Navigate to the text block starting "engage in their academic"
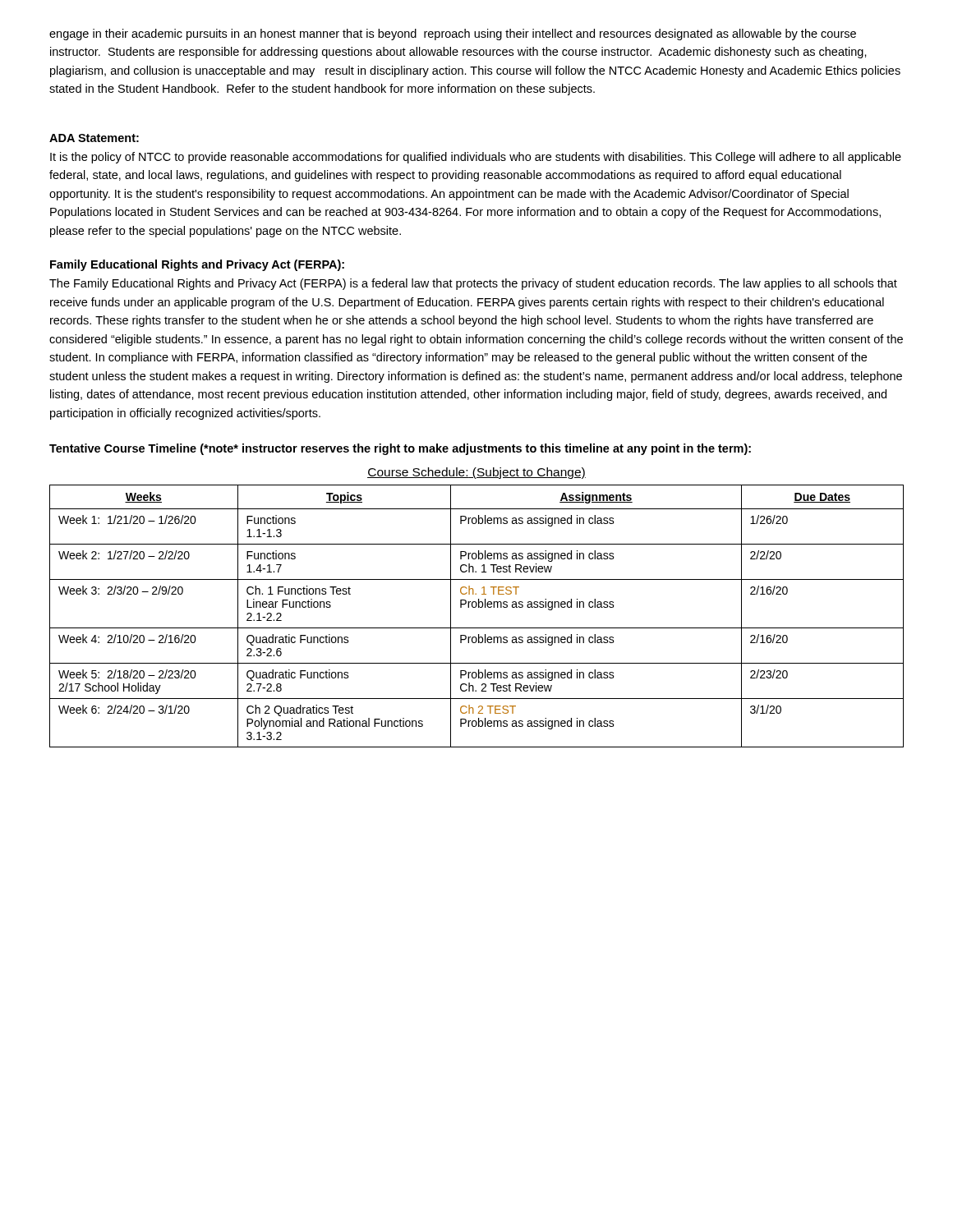Screen dimensions: 1232x953 pos(475,61)
